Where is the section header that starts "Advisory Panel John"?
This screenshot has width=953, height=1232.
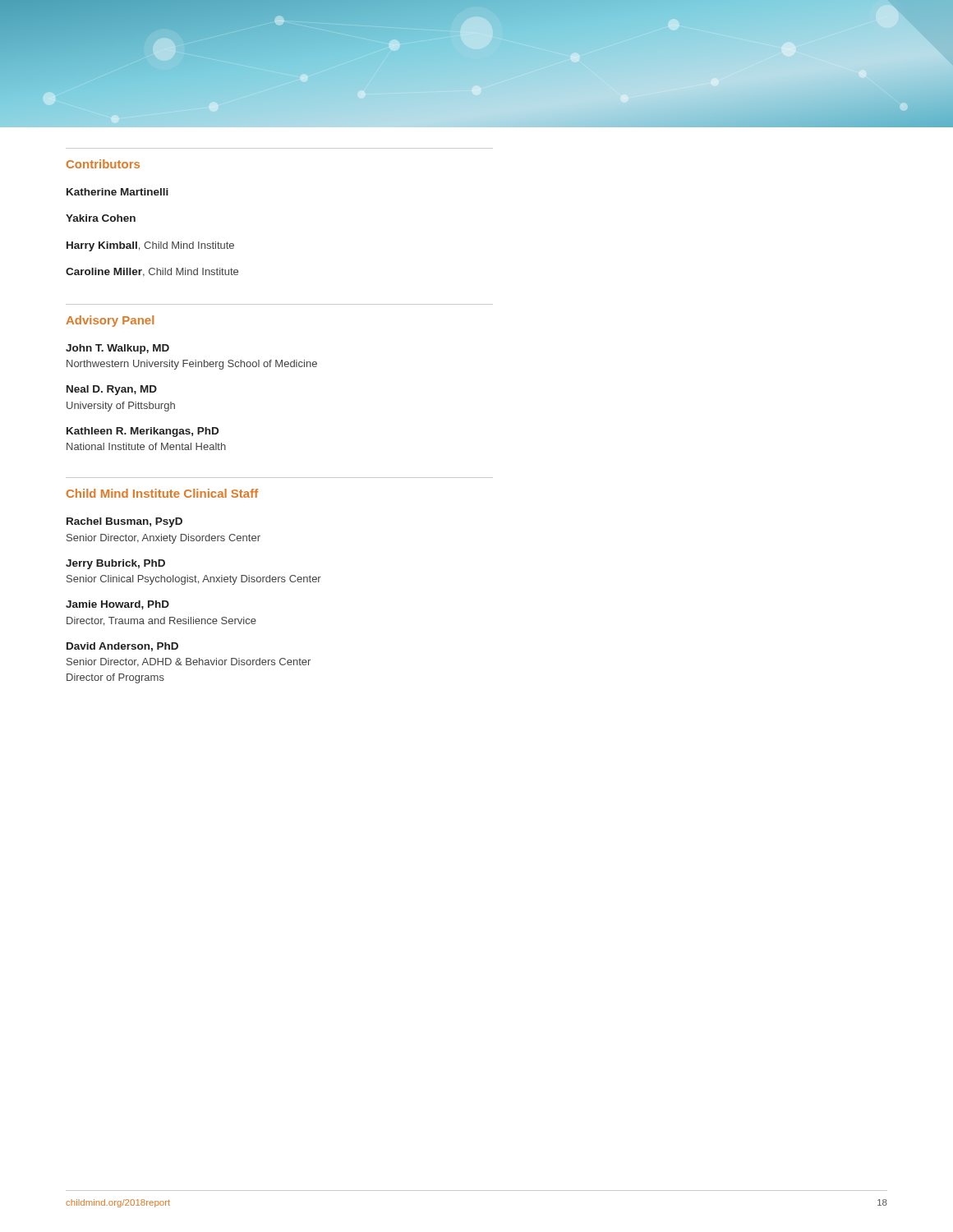coord(110,321)
